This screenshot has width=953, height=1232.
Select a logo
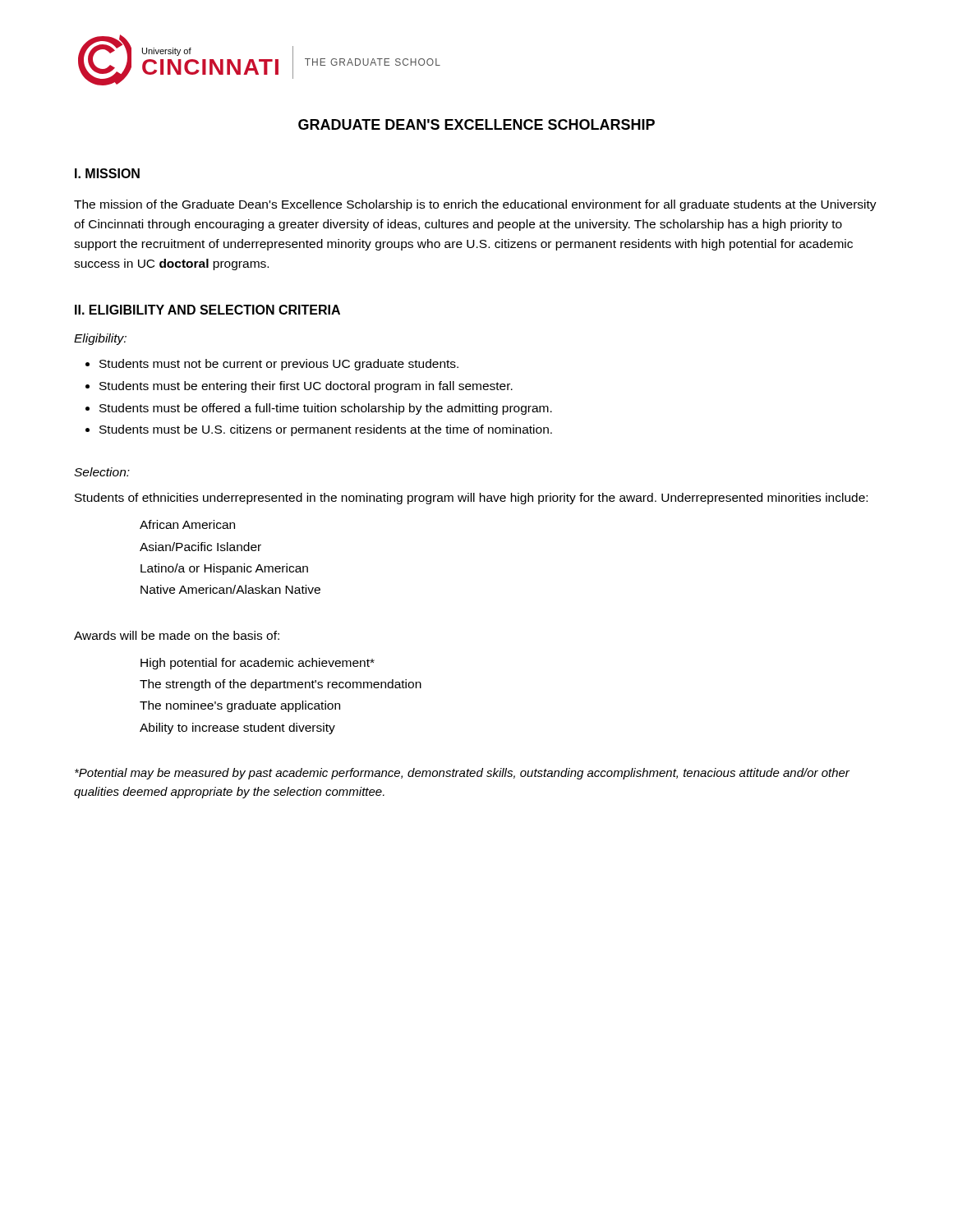pos(476,62)
